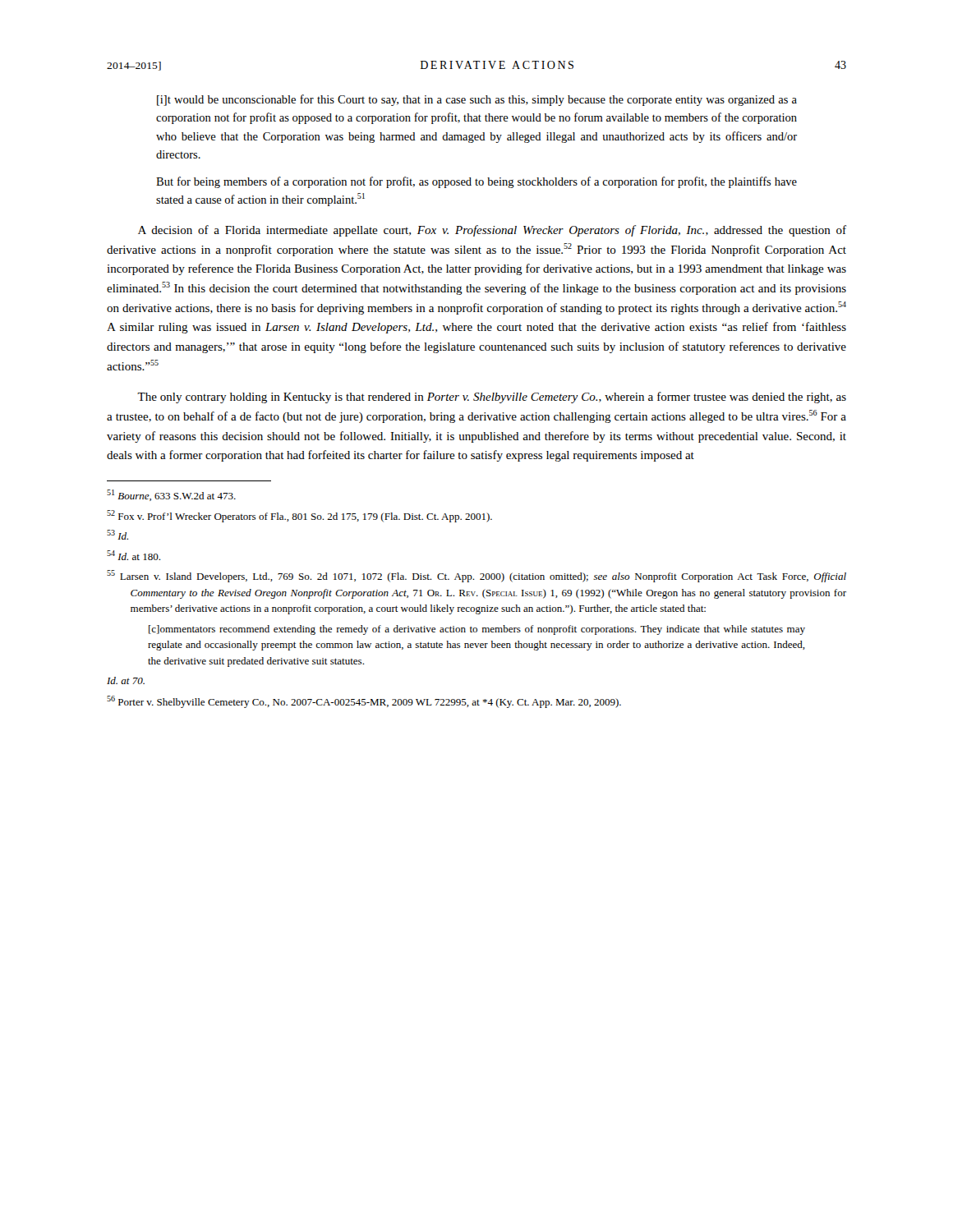Point to "53 Id."
This screenshot has height=1232, width=953.
point(117,535)
